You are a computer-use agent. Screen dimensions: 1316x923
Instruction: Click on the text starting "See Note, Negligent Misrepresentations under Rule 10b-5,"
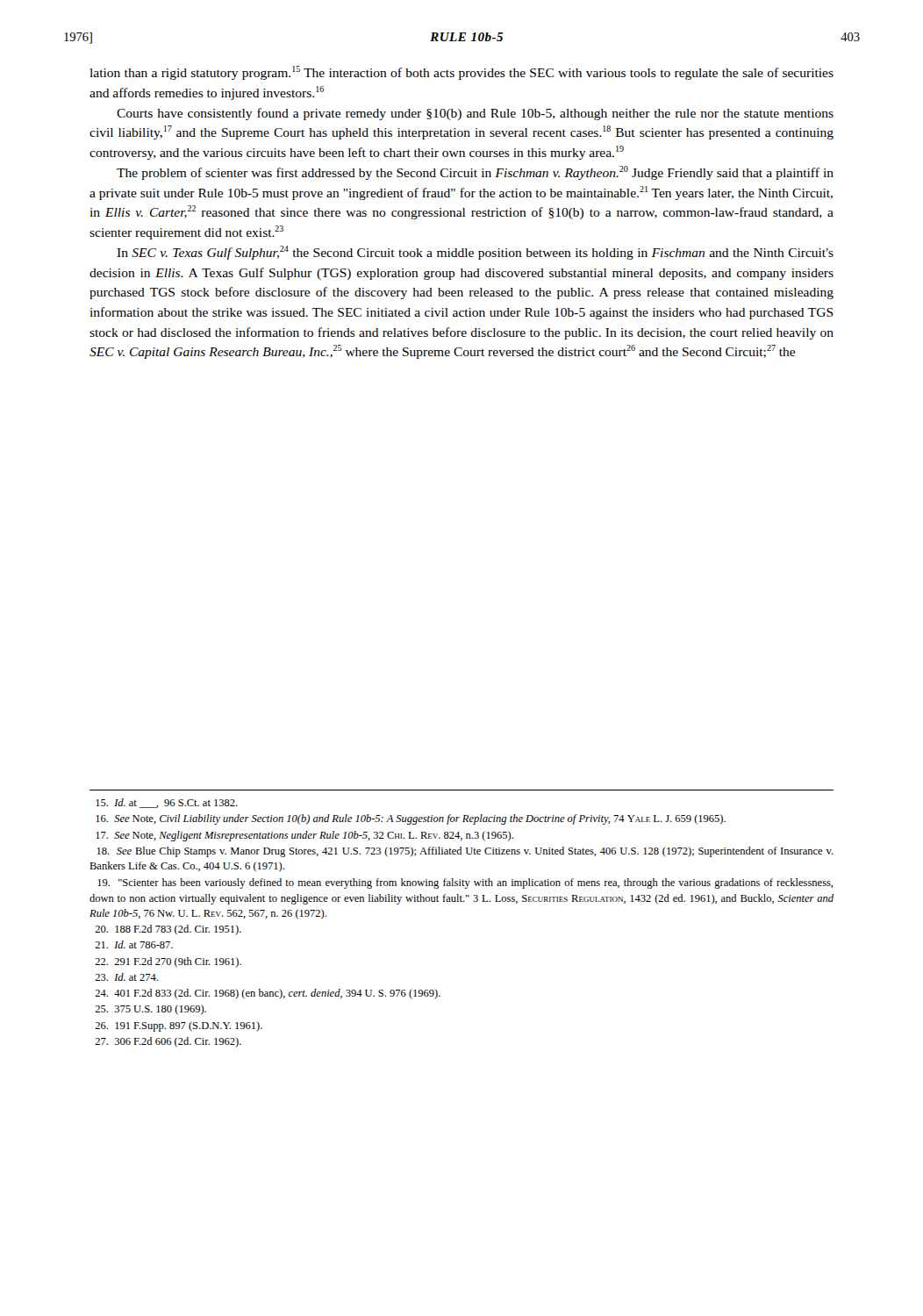[302, 835]
